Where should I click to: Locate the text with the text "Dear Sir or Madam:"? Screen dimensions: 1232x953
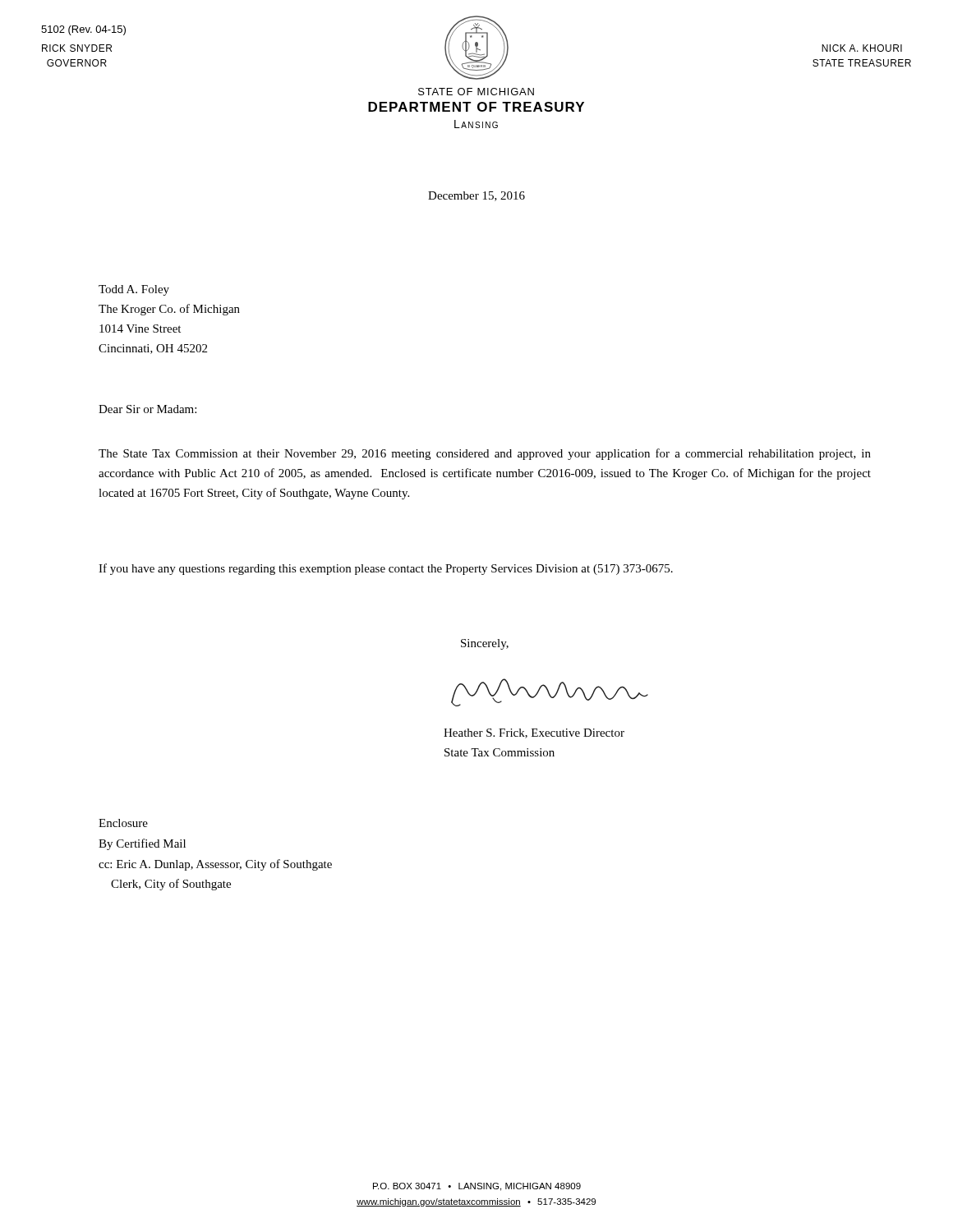click(x=148, y=409)
